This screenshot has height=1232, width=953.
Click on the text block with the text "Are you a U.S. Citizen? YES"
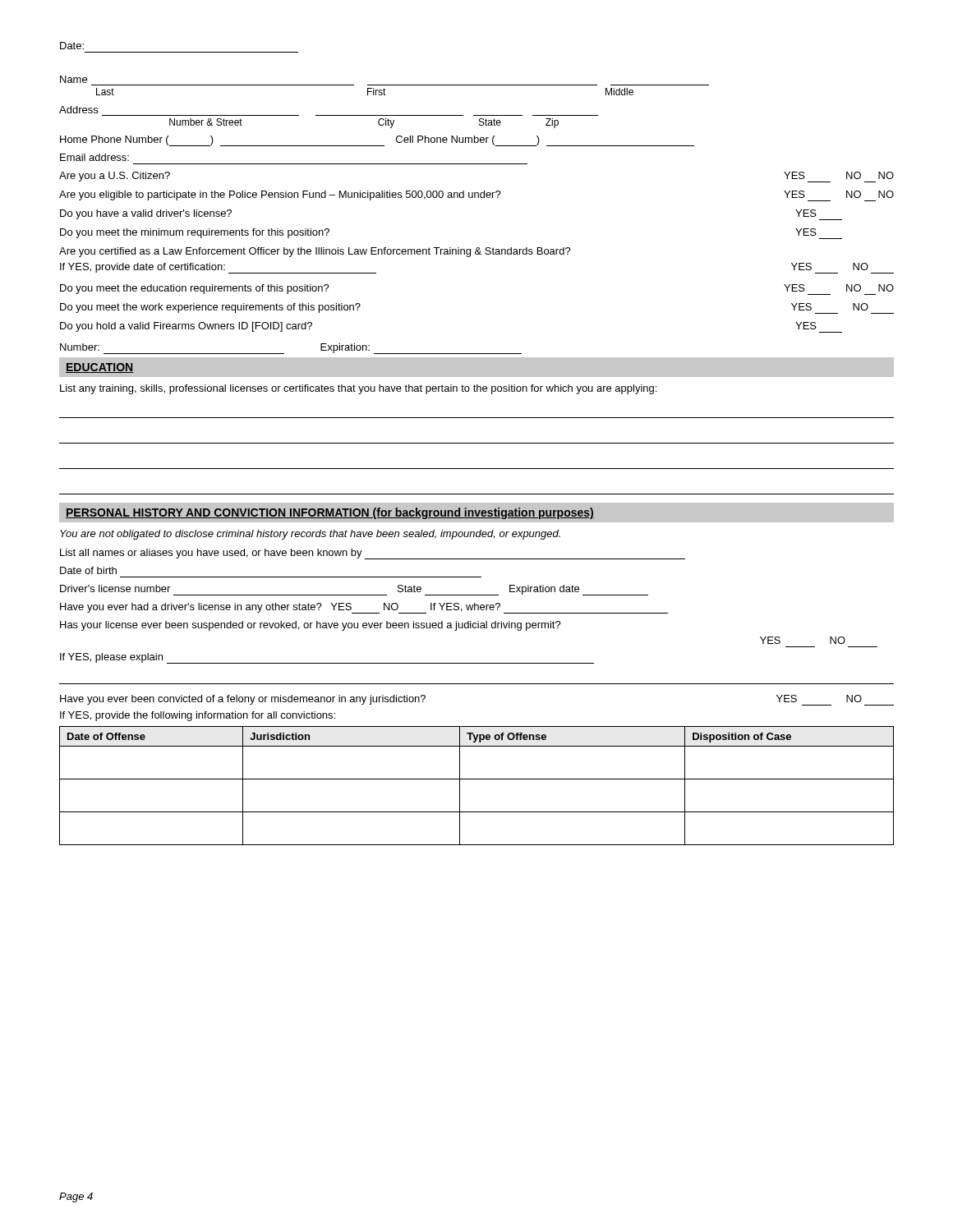click(110, 178)
